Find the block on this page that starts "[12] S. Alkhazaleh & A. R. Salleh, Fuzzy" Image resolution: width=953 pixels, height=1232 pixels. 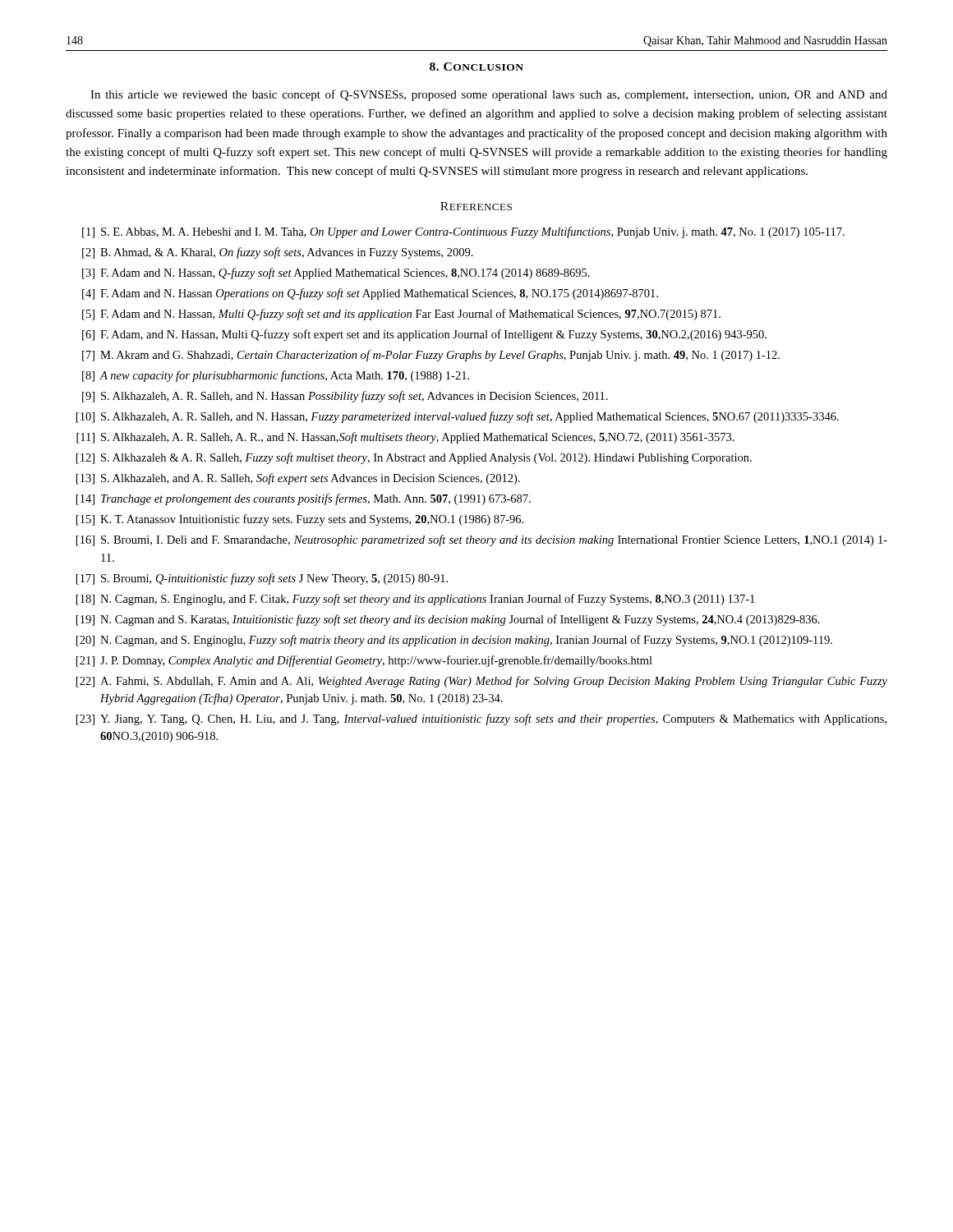[476, 458]
